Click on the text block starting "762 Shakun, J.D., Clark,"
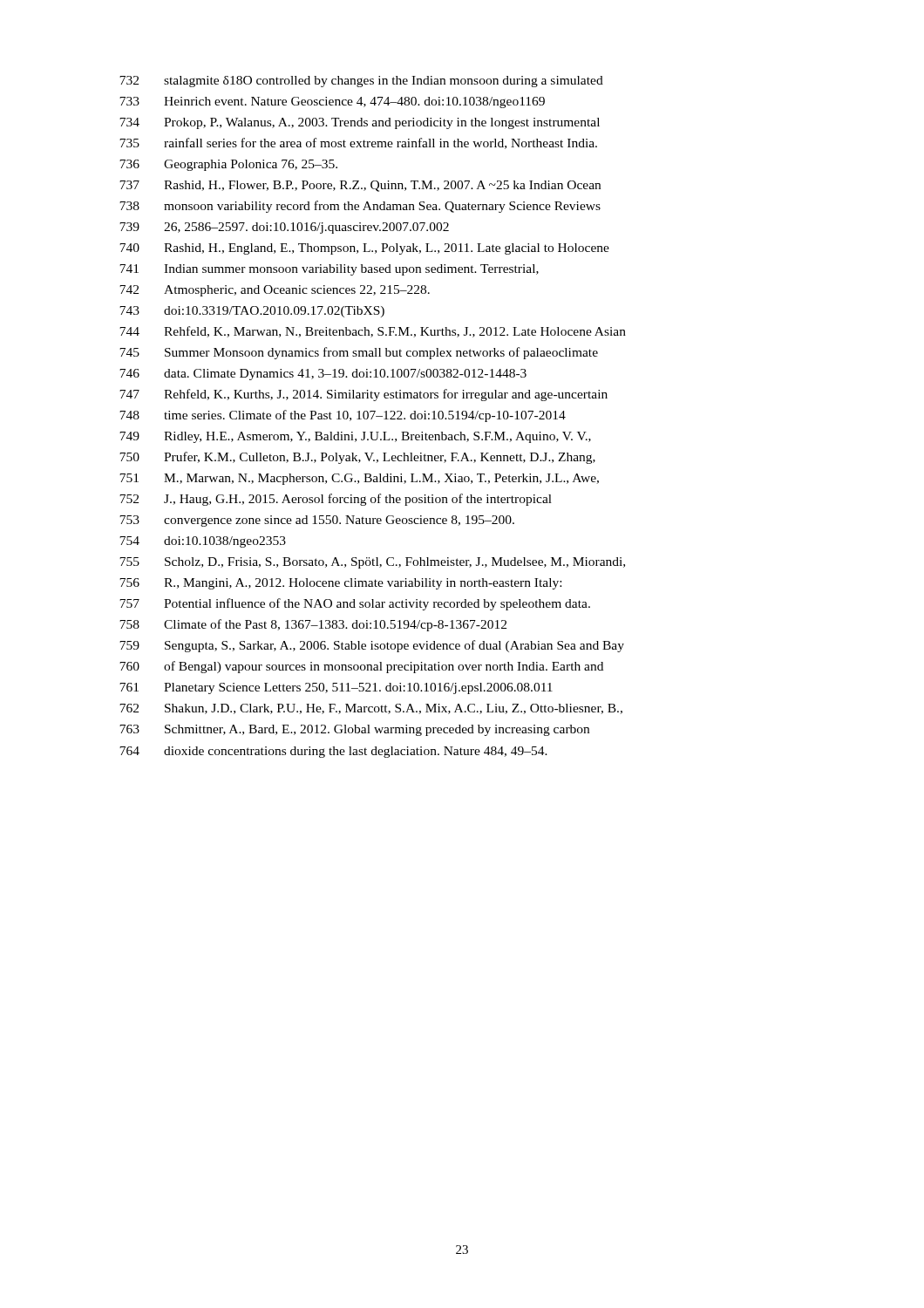The image size is (924, 1308). click(462, 708)
